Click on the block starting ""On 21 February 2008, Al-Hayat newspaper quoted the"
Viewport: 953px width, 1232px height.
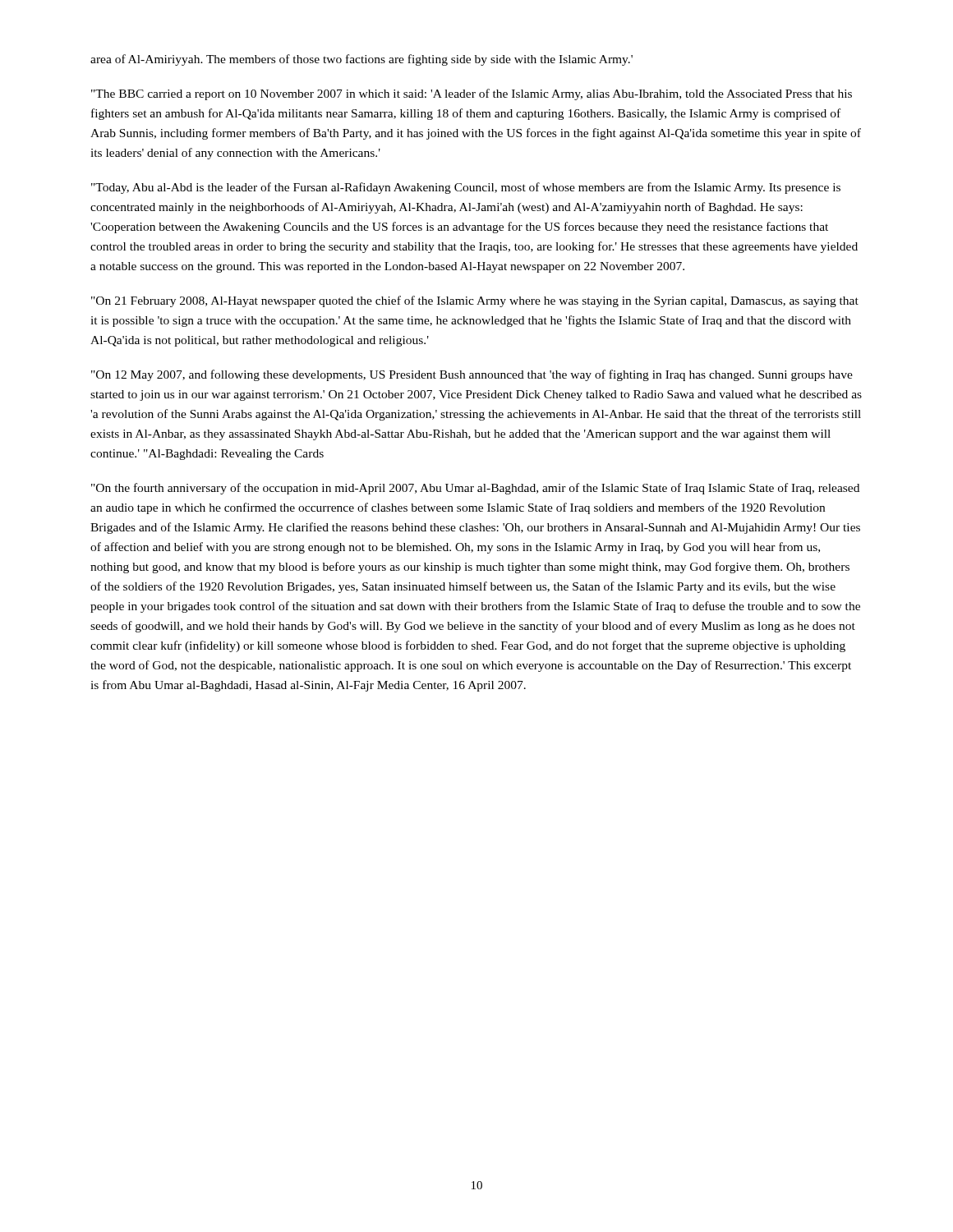pyautogui.click(x=474, y=320)
